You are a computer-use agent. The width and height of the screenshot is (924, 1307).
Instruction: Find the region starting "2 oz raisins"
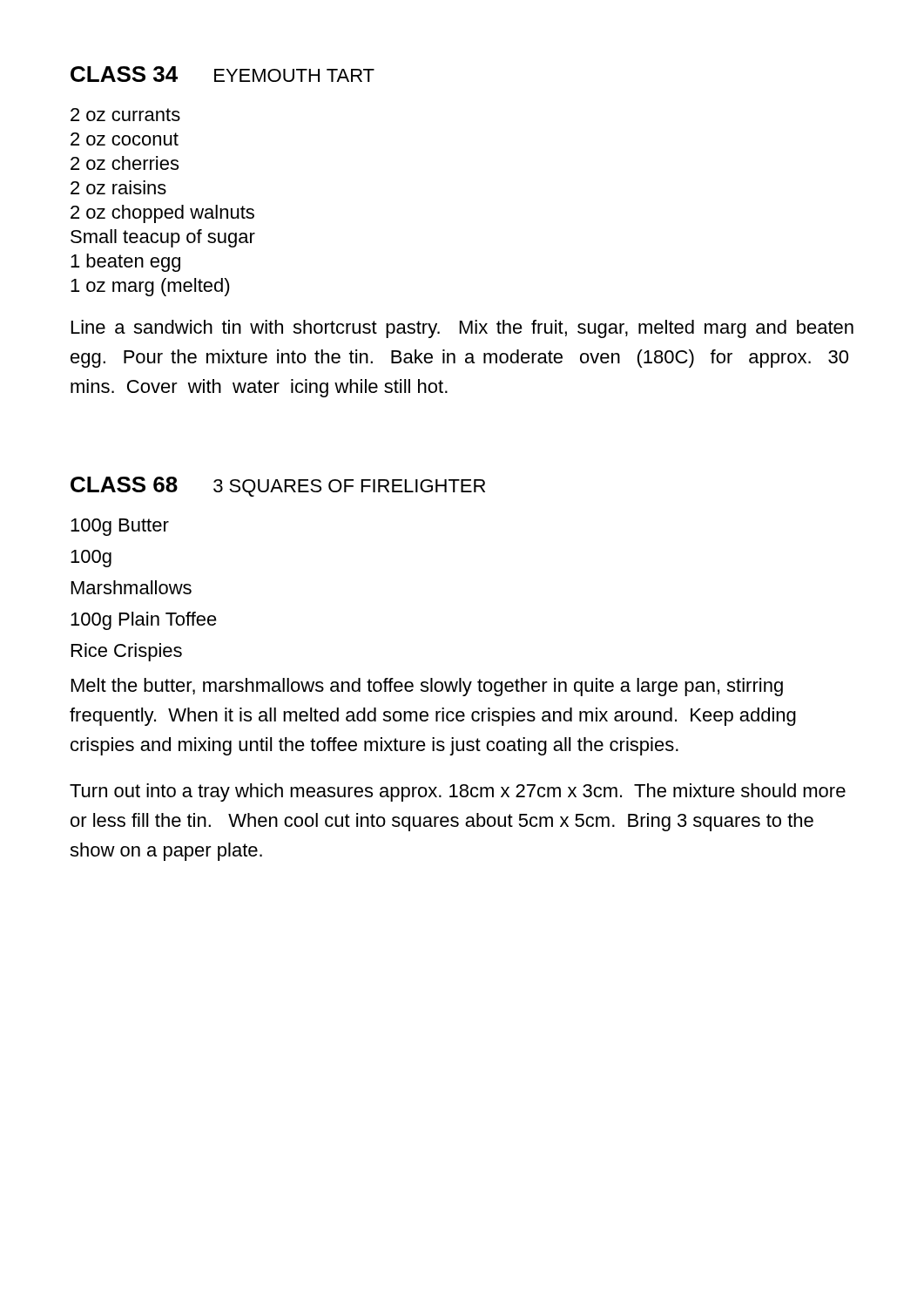(x=118, y=188)
